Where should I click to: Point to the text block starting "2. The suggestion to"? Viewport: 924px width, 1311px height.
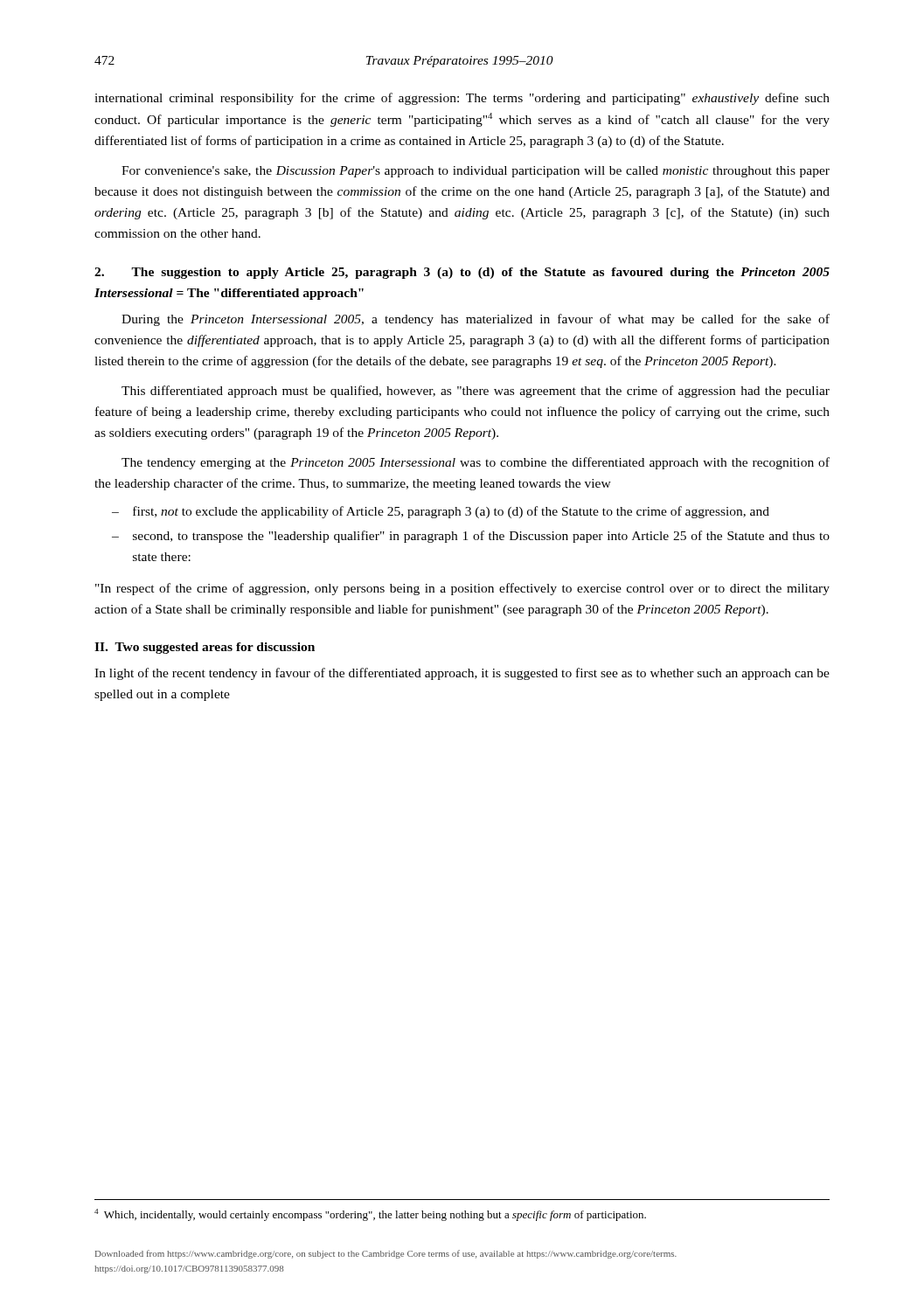(x=462, y=283)
